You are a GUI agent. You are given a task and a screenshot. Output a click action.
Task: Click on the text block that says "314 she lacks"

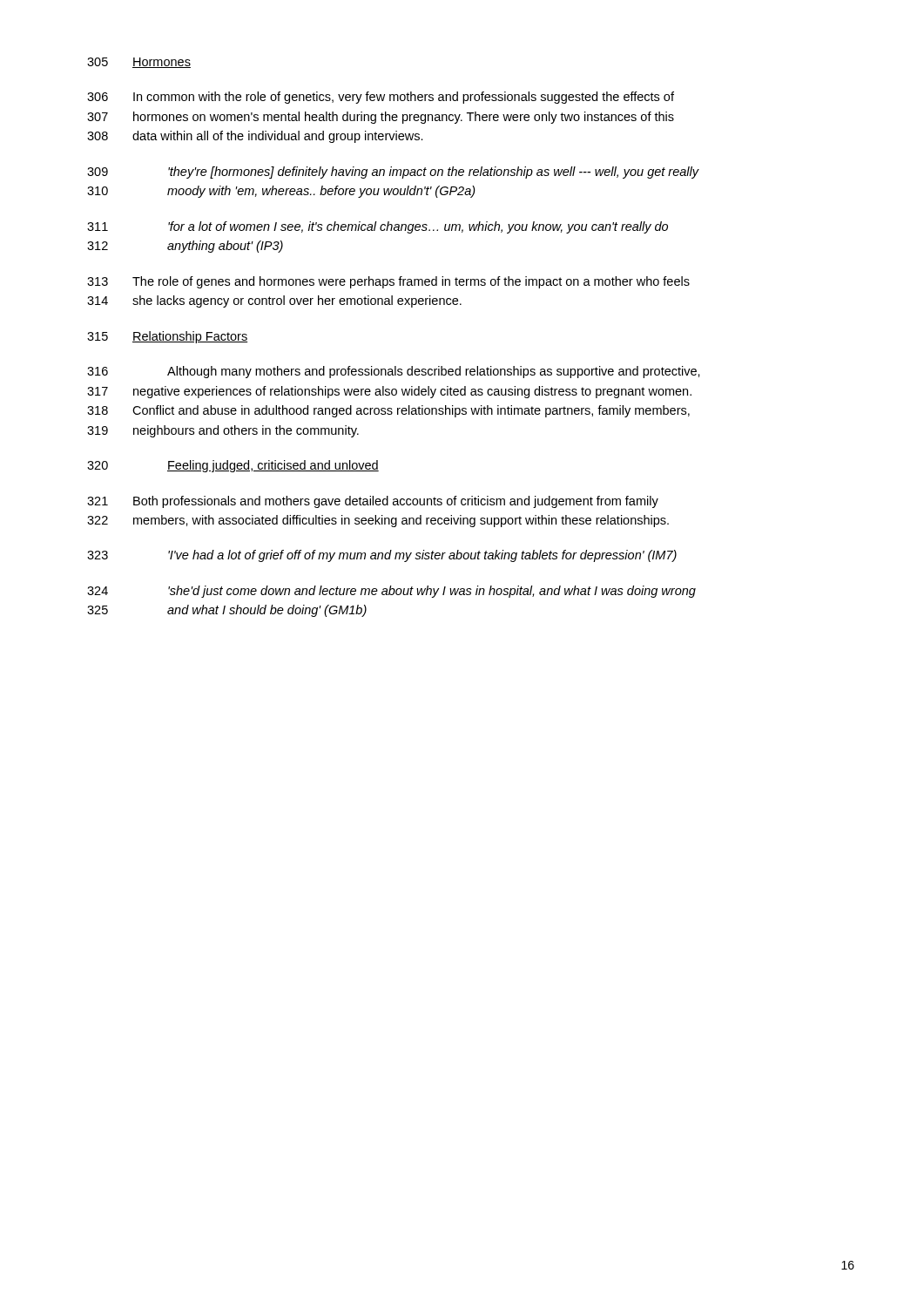point(449,301)
